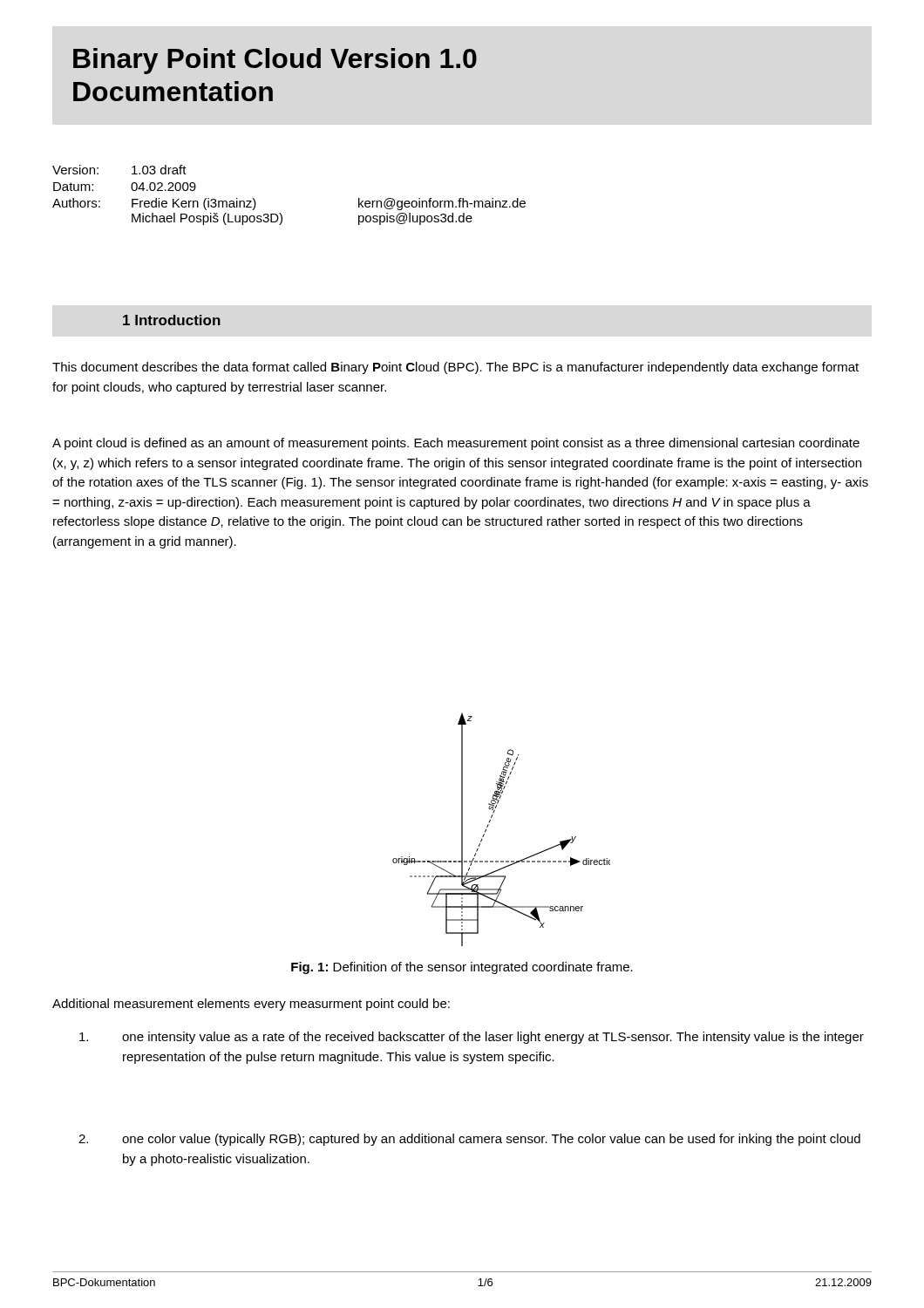Select the title that says "Binary Point Cloud Version 1.0Documentation"
Screen dimensions: 1308x924
(x=462, y=75)
